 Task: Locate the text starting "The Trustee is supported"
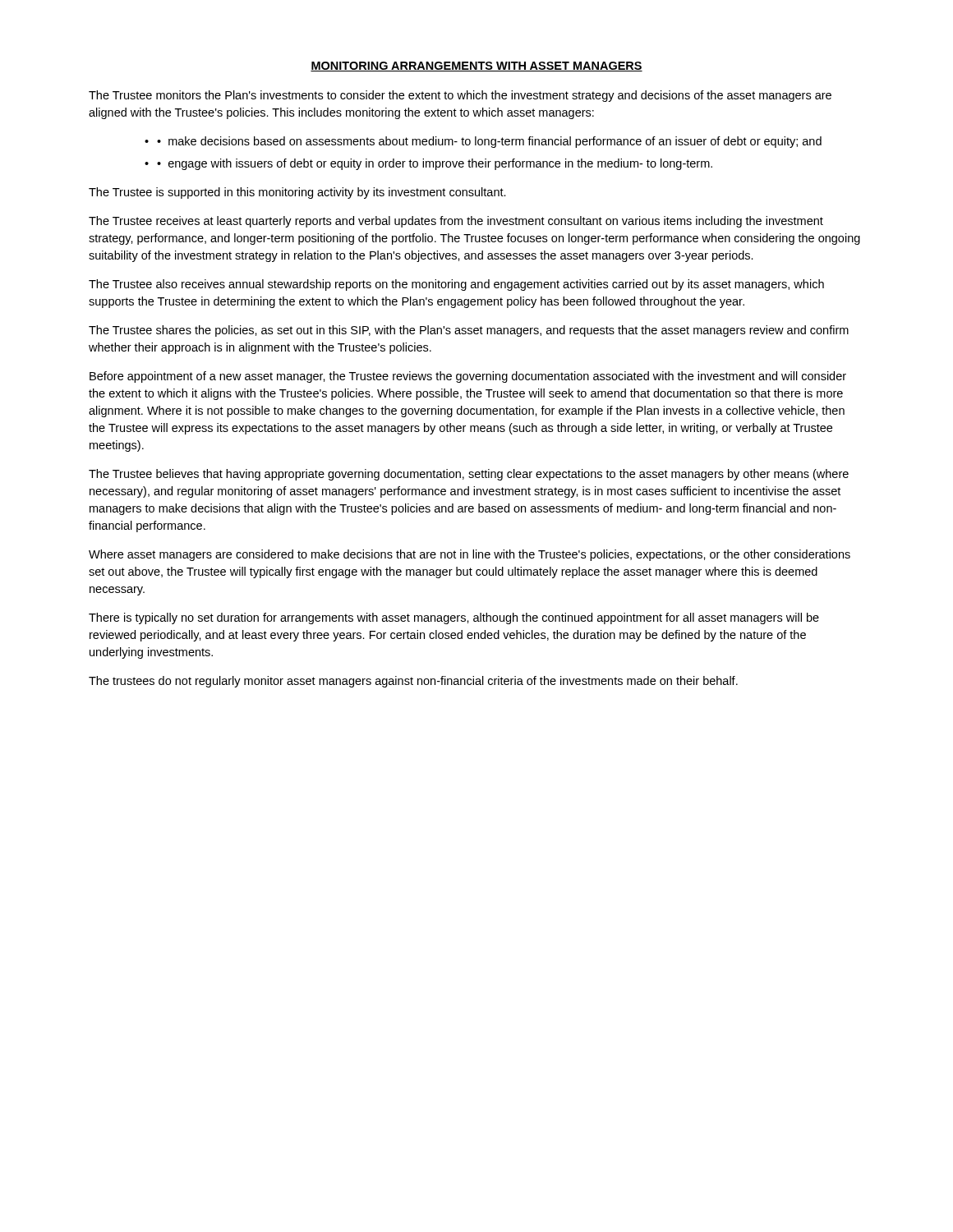[298, 192]
